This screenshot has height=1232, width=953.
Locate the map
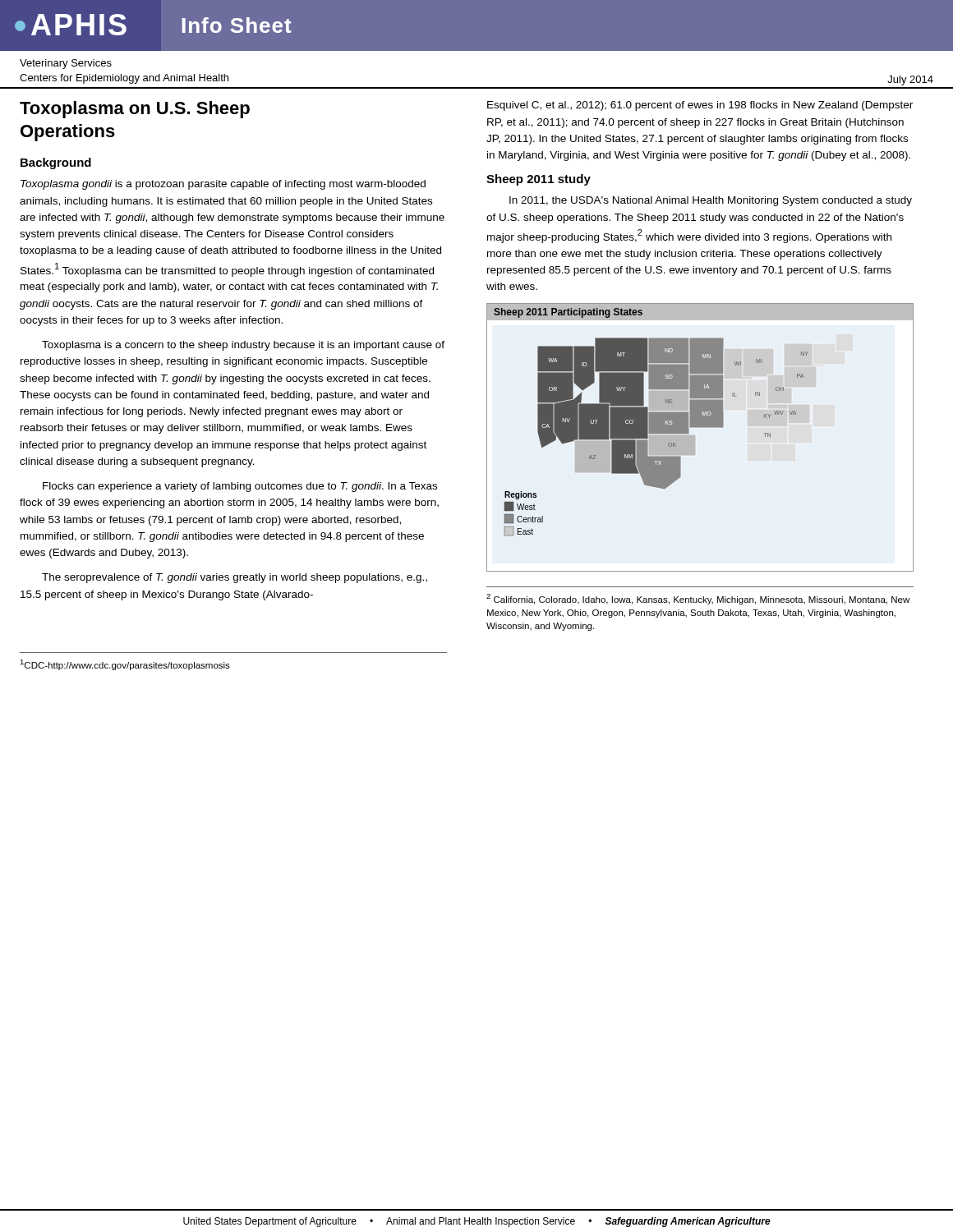700,438
